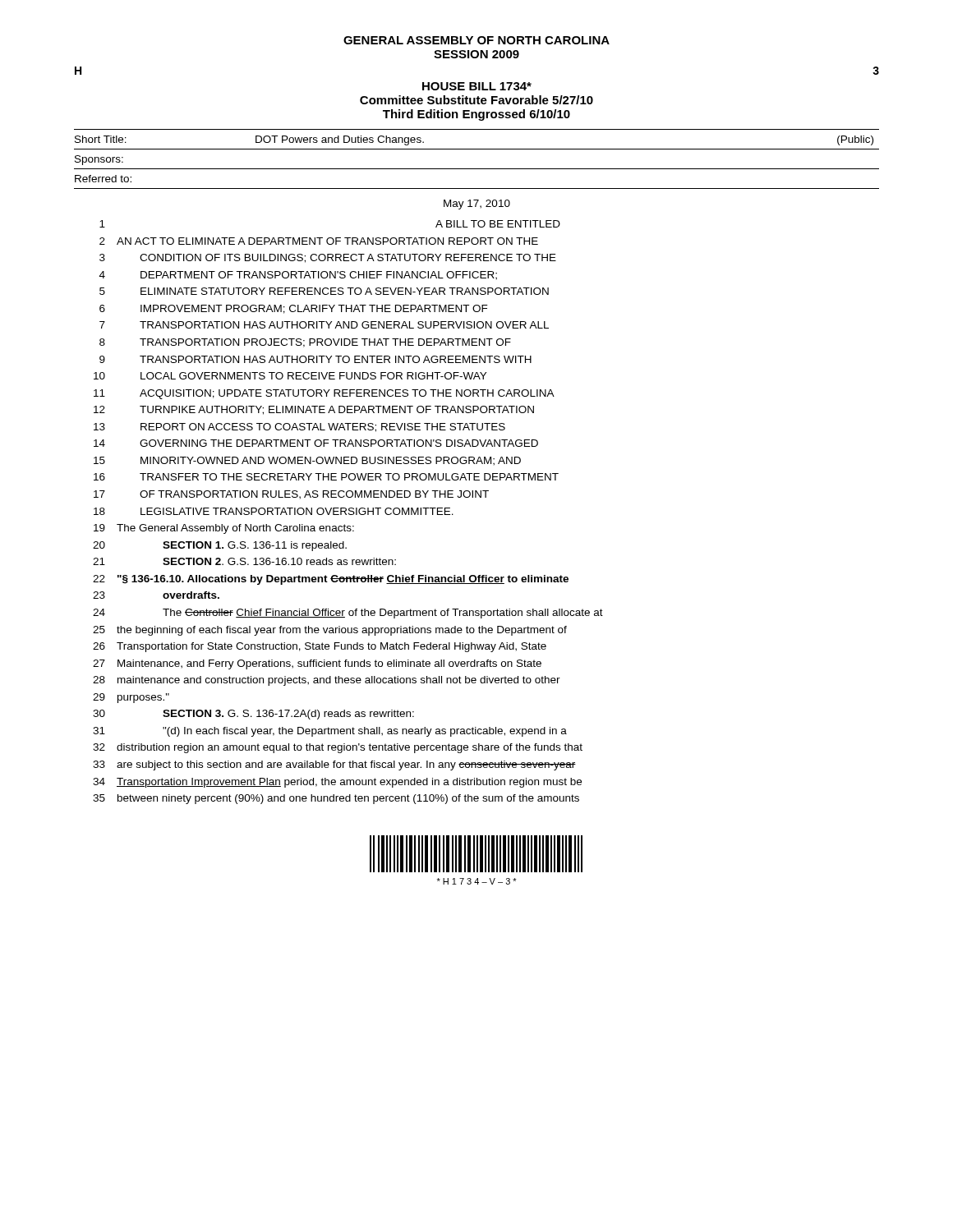
Task: Find the title on this page that starts "HOUSE BILL 1734* Committee"
Action: pyautogui.click(x=476, y=100)
